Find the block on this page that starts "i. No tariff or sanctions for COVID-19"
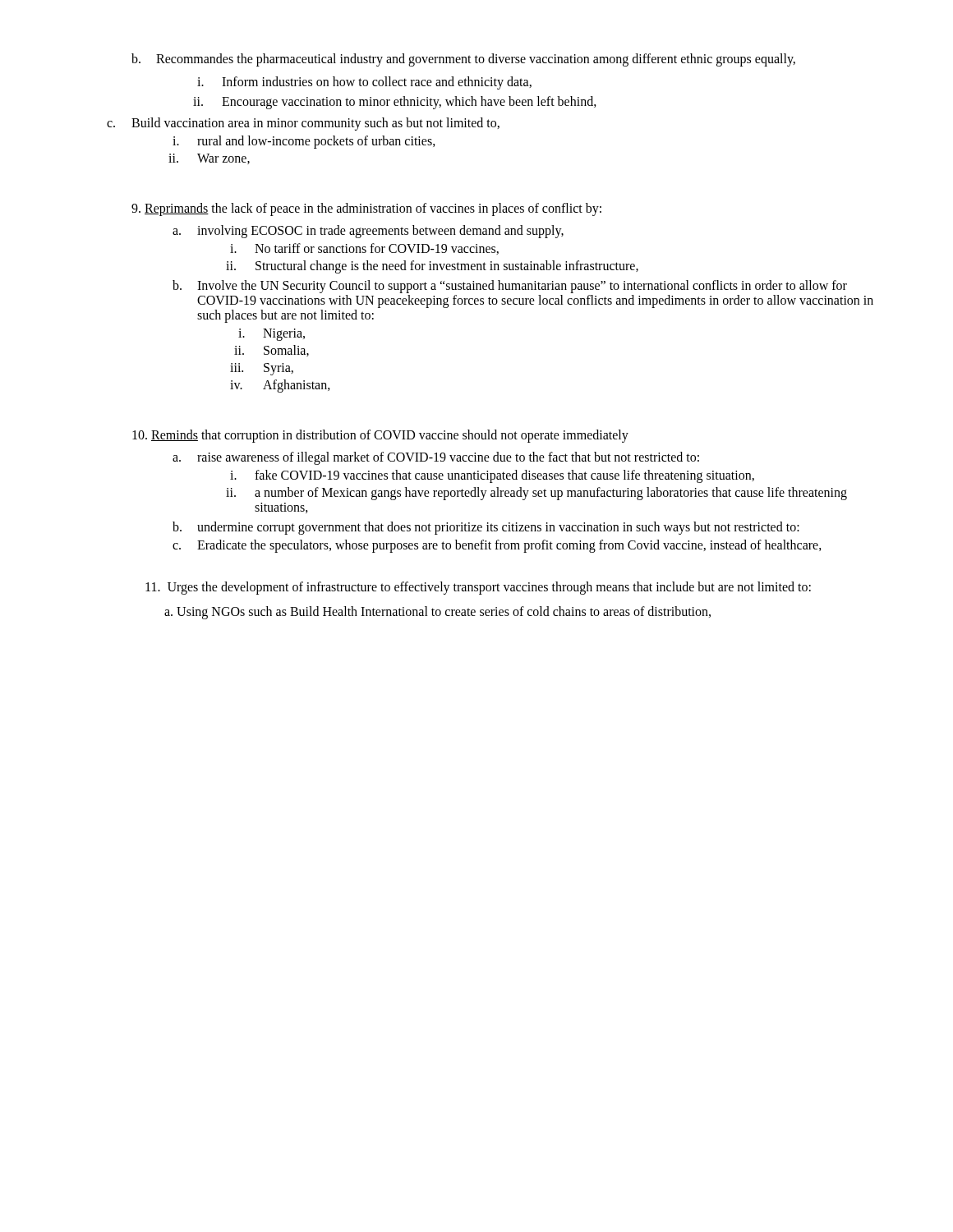 (365, 249)
